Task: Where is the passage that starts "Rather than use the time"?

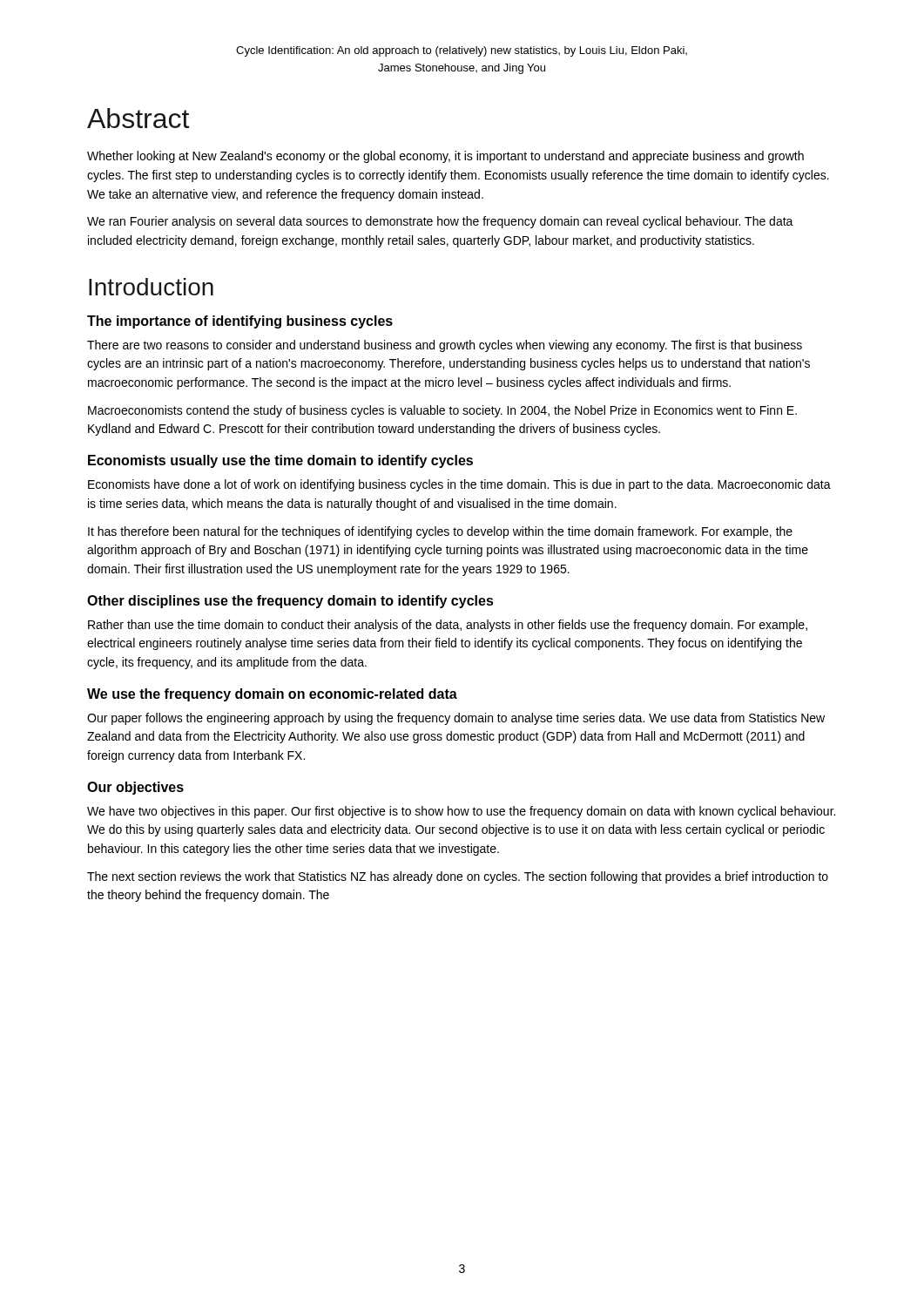Action: click(448, 643)
